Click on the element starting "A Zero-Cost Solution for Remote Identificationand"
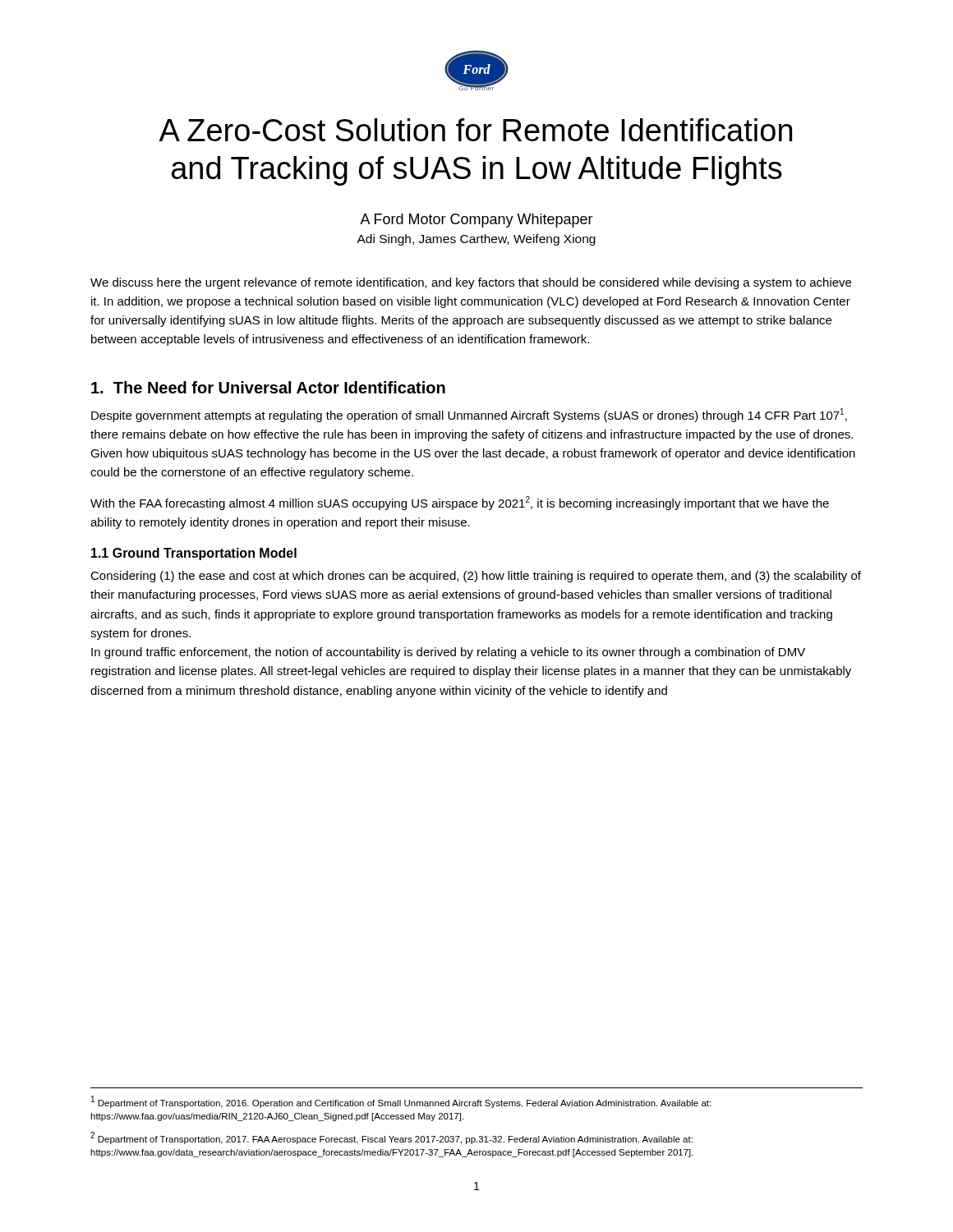The height and width of the screenshot is (1232, 953). (476, 179)
